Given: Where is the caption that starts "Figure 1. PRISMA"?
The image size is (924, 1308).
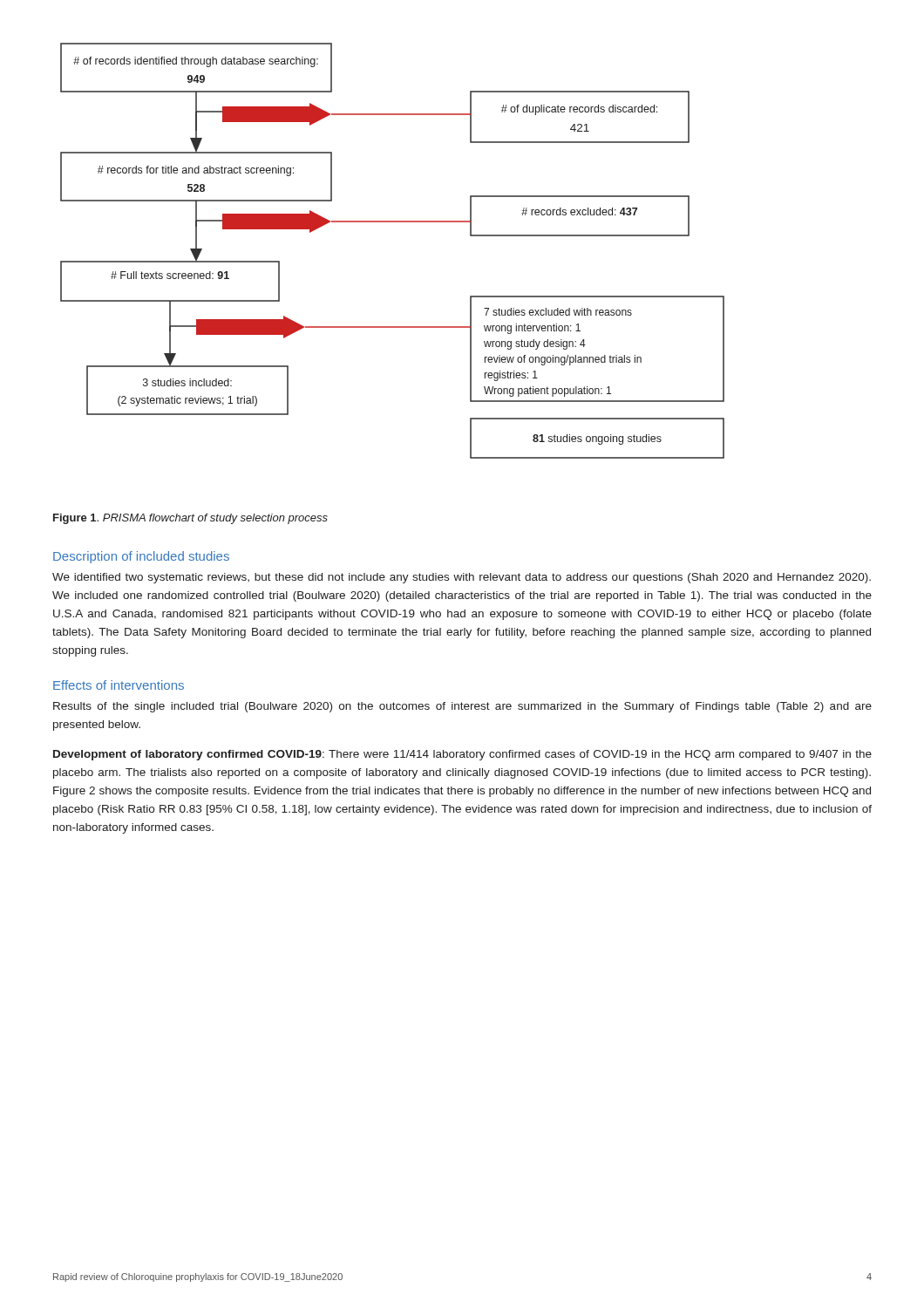Looking at the screenshot, I should point(190,518).
